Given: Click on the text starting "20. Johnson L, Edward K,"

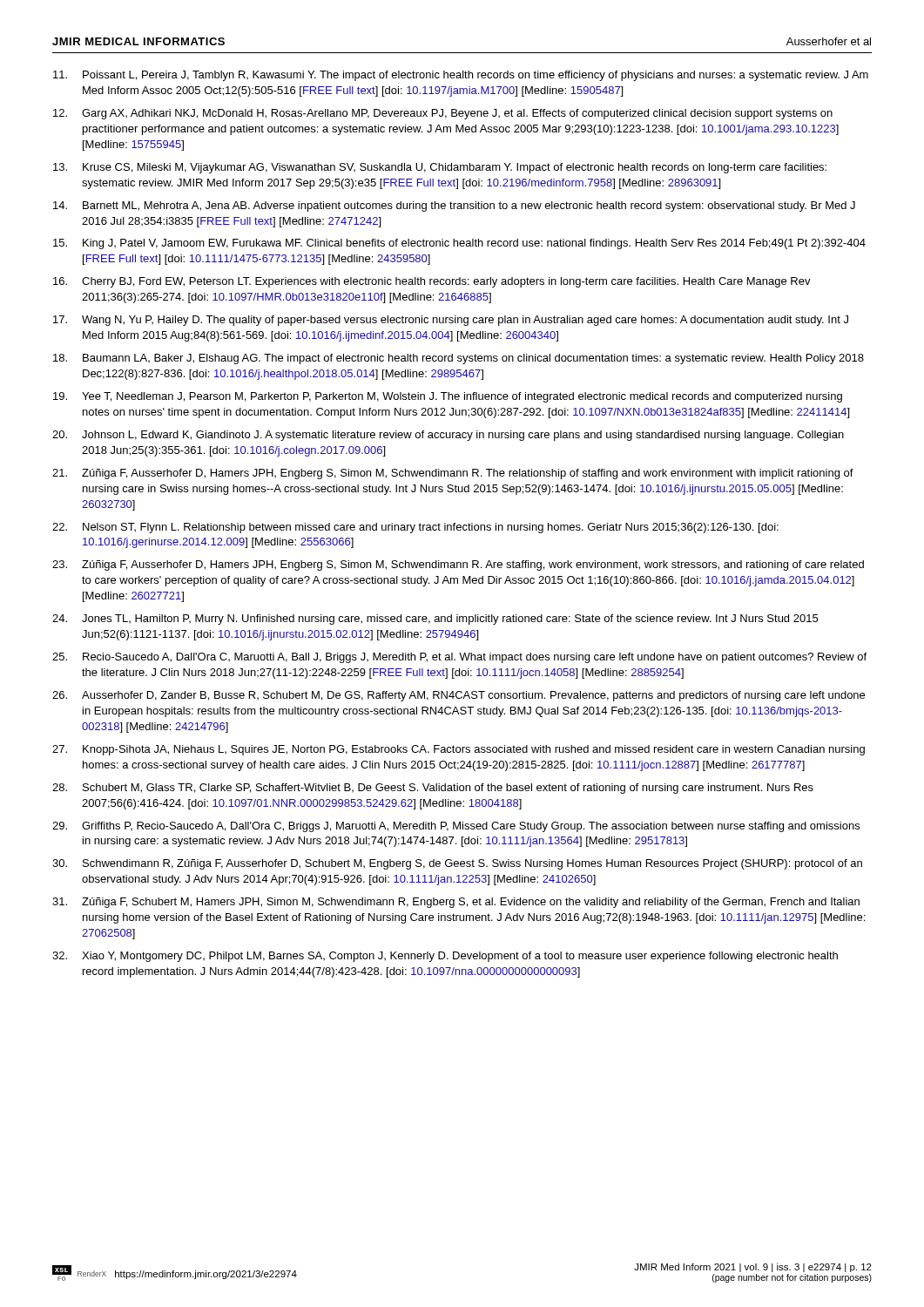Looking at the screenshot, I should pos(462,442).
